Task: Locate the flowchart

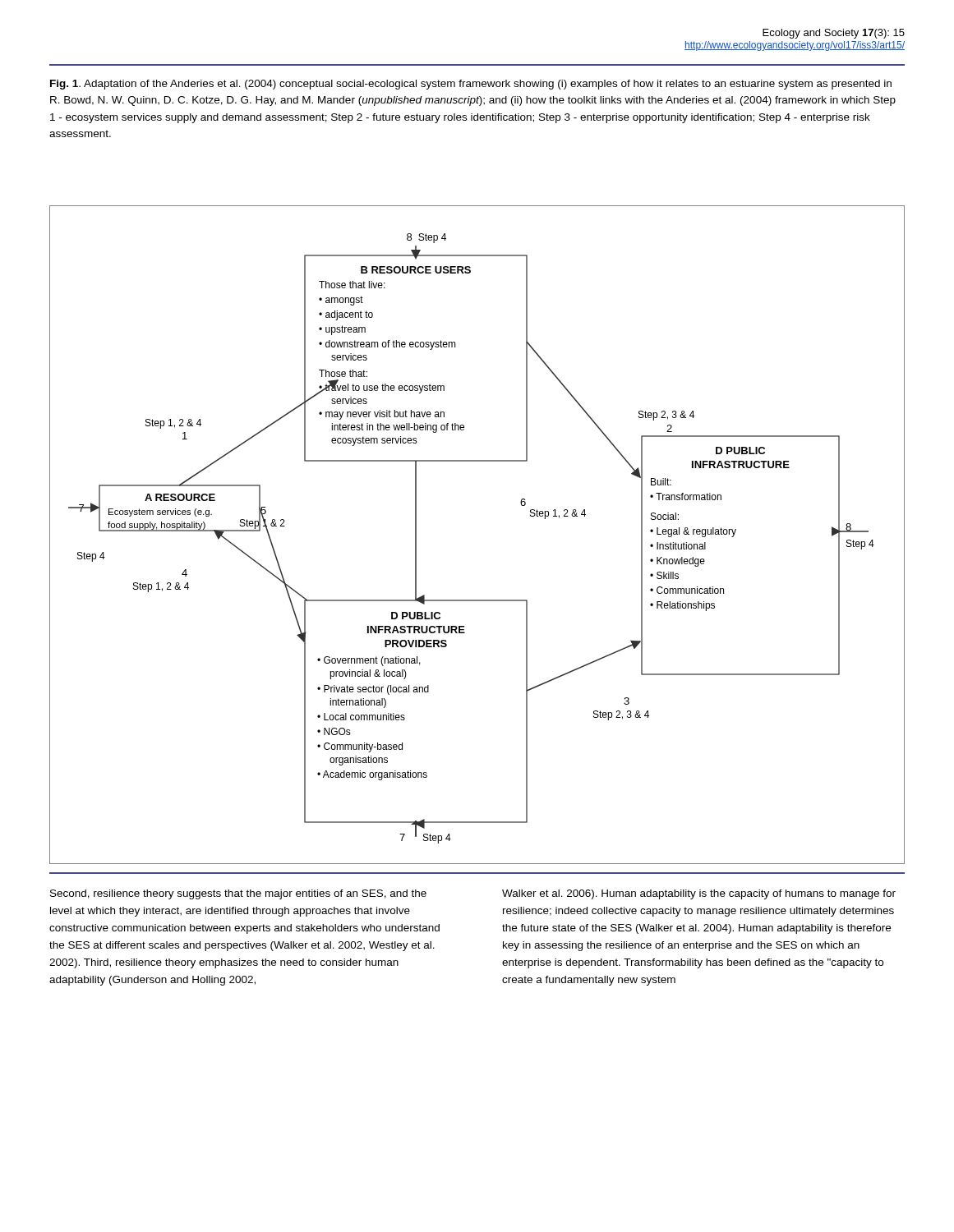Action: click(477, 535)
